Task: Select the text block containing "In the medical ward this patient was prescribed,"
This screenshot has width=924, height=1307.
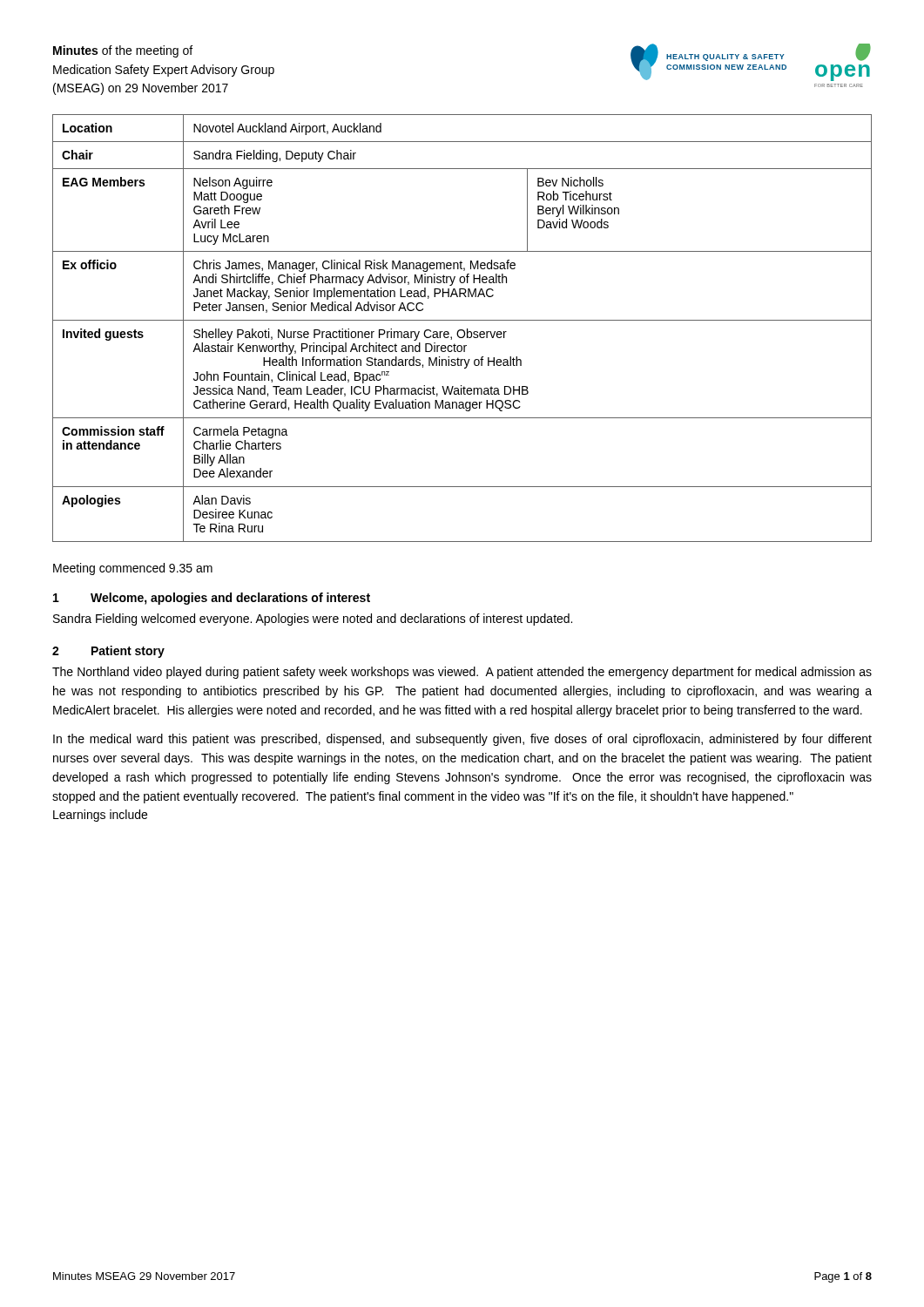Action: point(462,777)
